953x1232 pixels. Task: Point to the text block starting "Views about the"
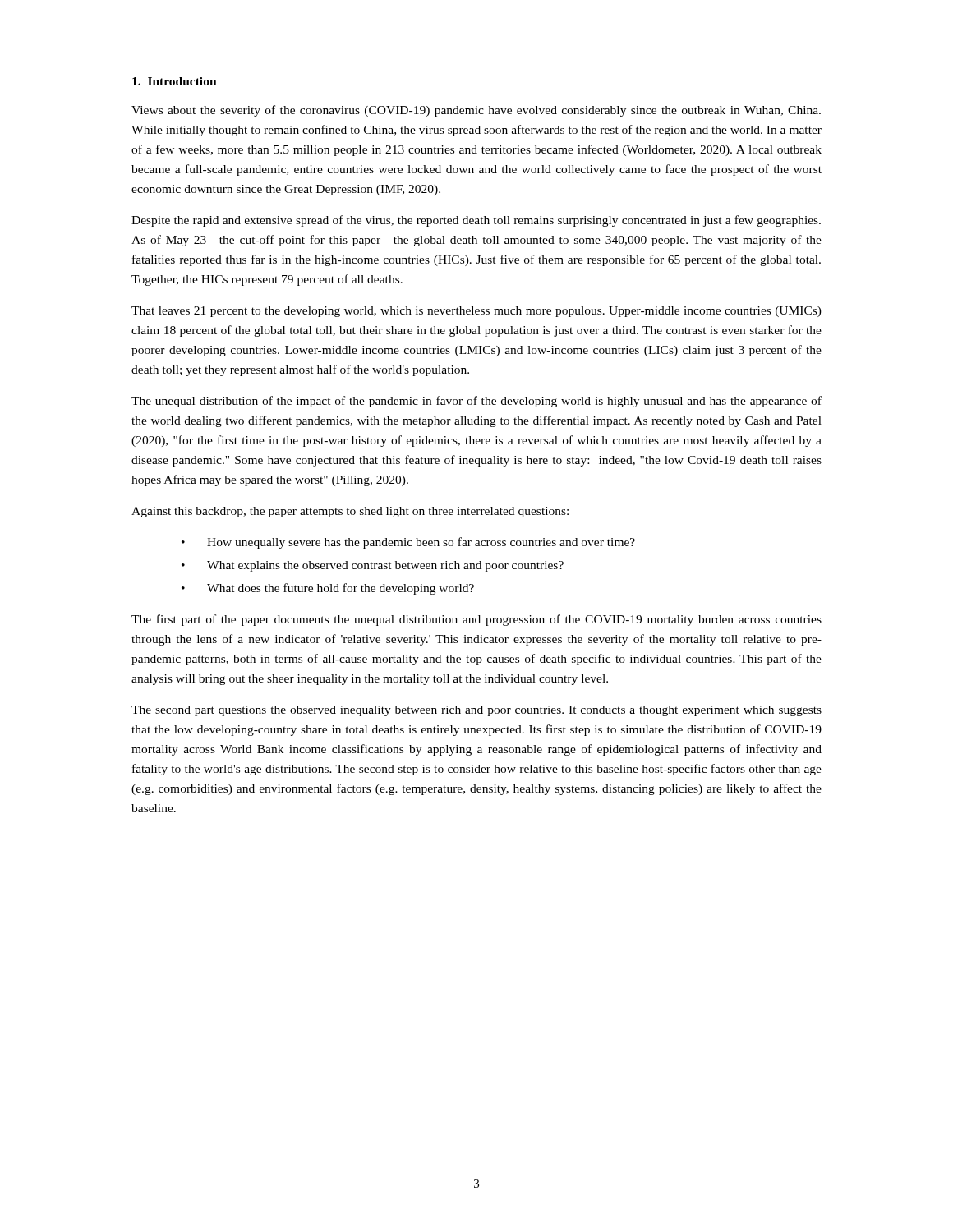click(x=476, y=149)
